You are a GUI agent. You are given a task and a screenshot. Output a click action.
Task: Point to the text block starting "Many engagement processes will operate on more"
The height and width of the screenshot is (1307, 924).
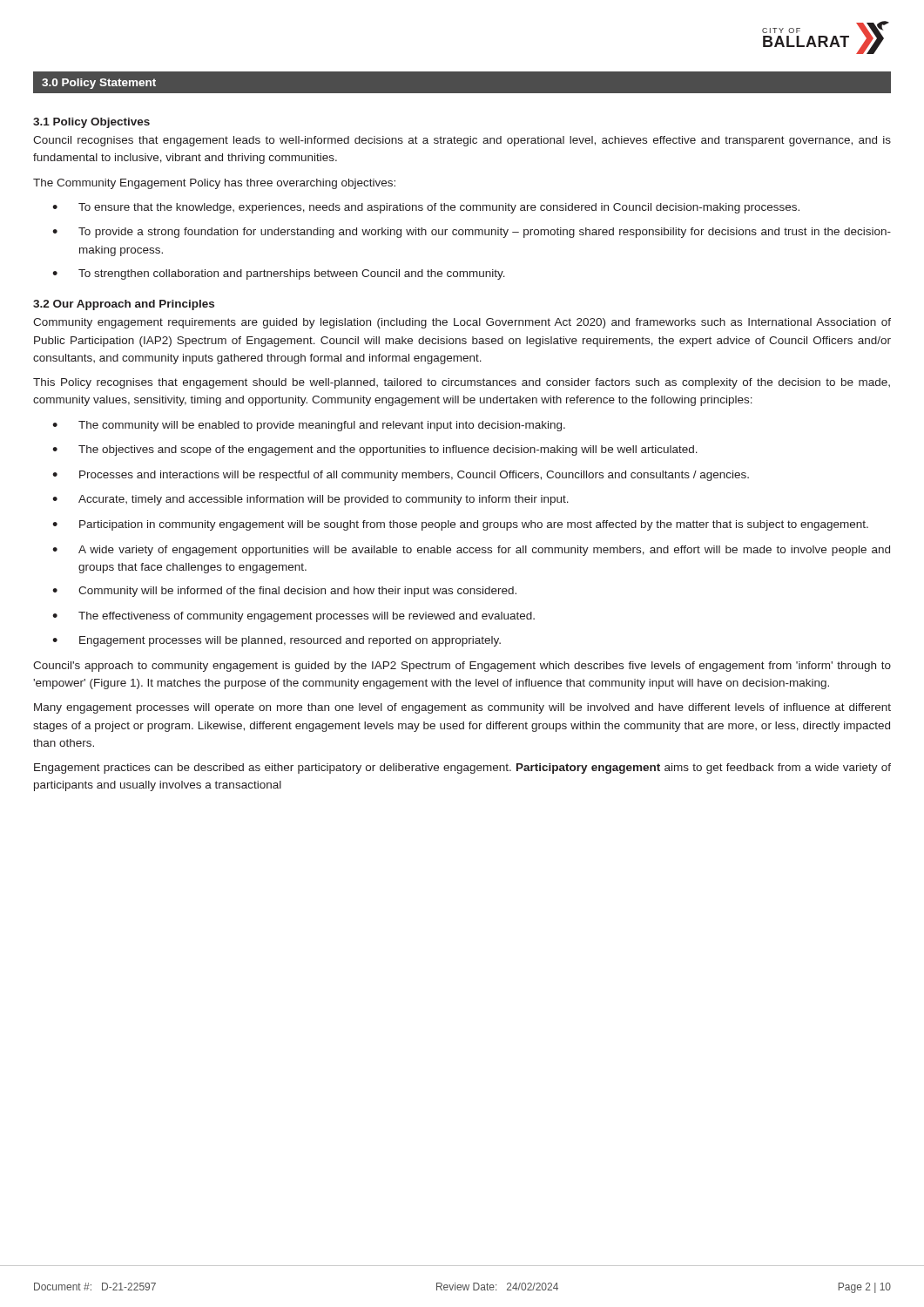click(462, 725)
